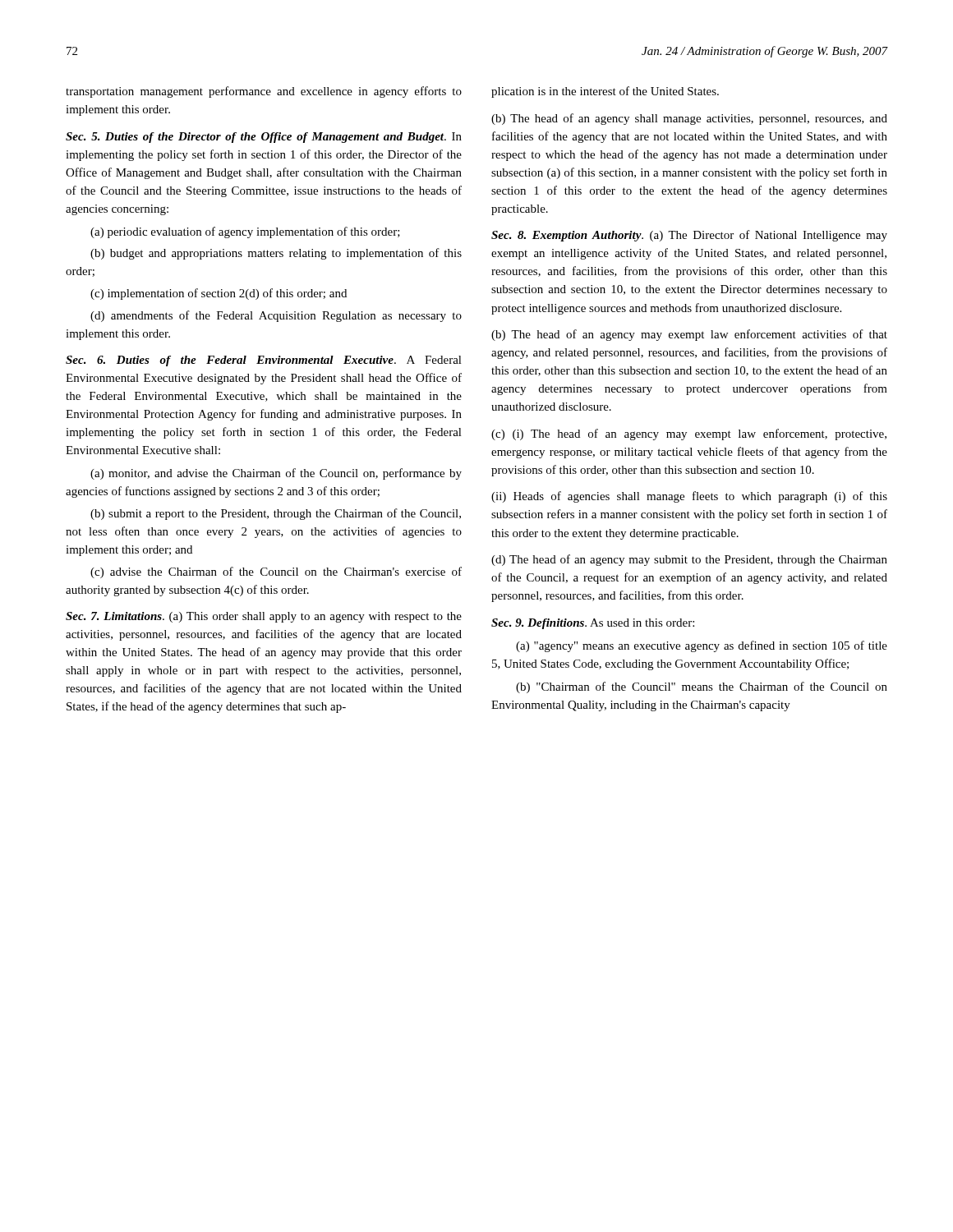Viewport: 953px width, 1232px height.
Task: Click on the text block that says "plication is in"
Action: [x=689, y=91]
